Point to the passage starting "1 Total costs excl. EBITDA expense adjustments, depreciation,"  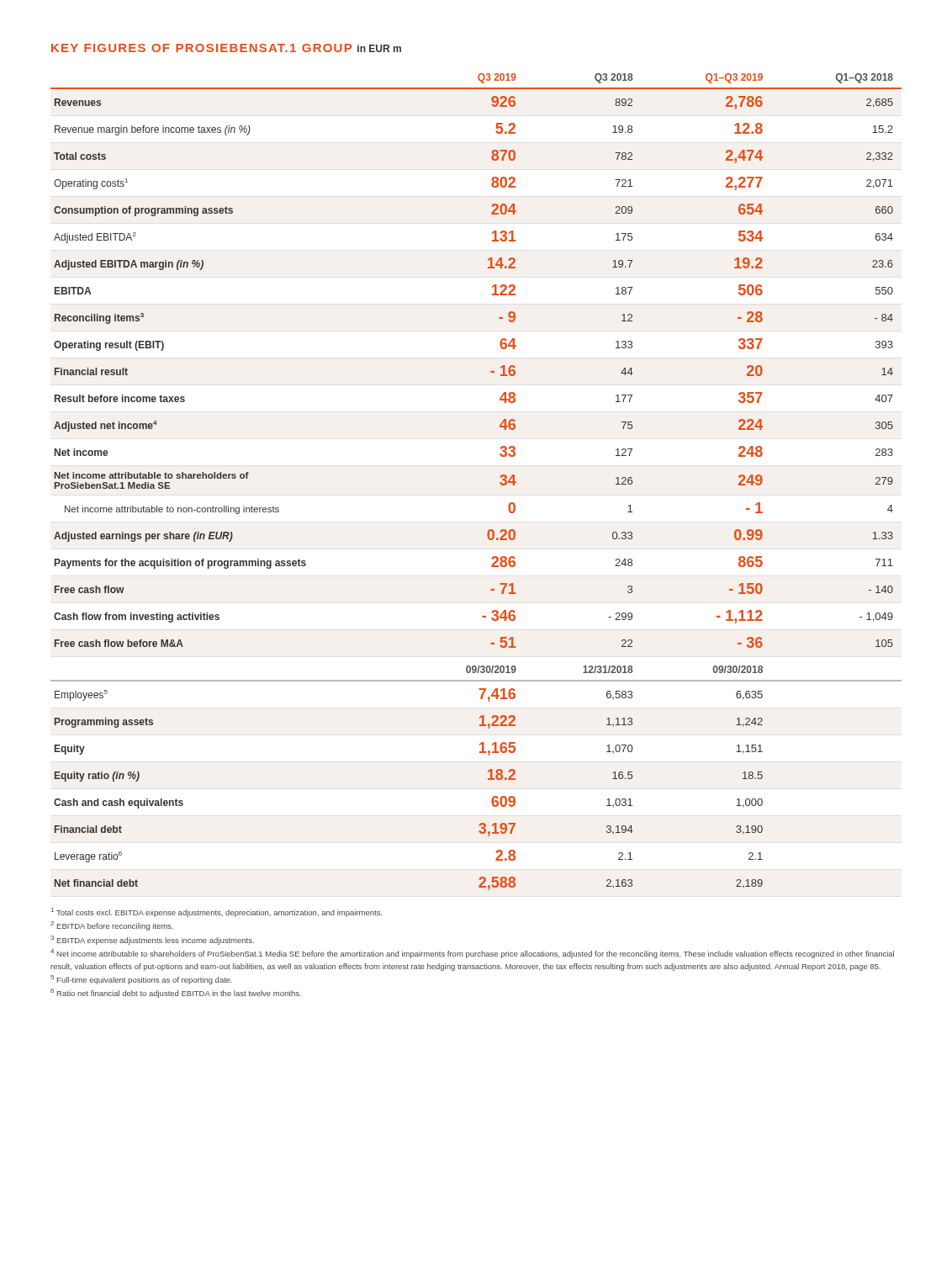point(217,912)
